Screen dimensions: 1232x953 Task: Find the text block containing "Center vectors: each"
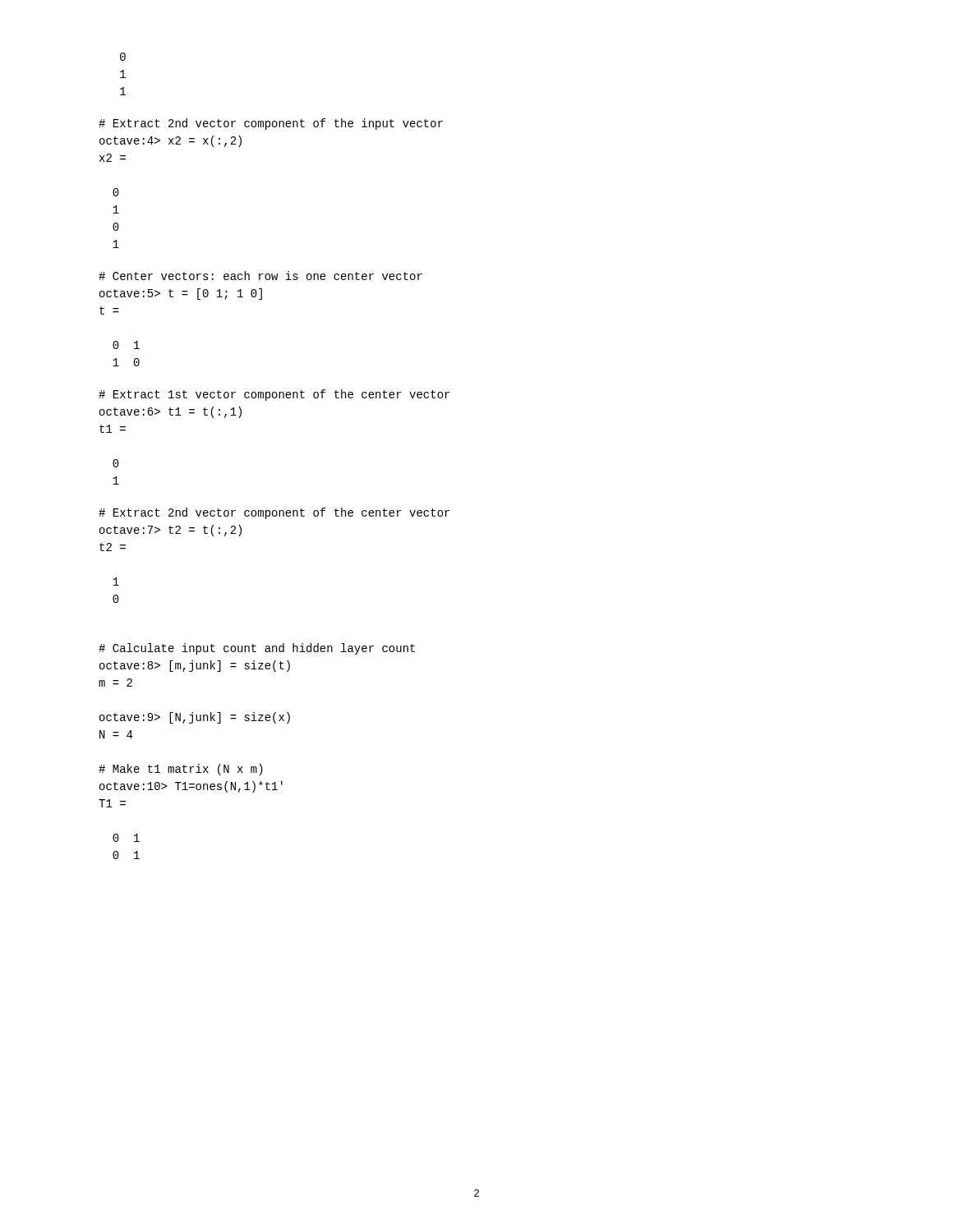[x=260, y=276]
